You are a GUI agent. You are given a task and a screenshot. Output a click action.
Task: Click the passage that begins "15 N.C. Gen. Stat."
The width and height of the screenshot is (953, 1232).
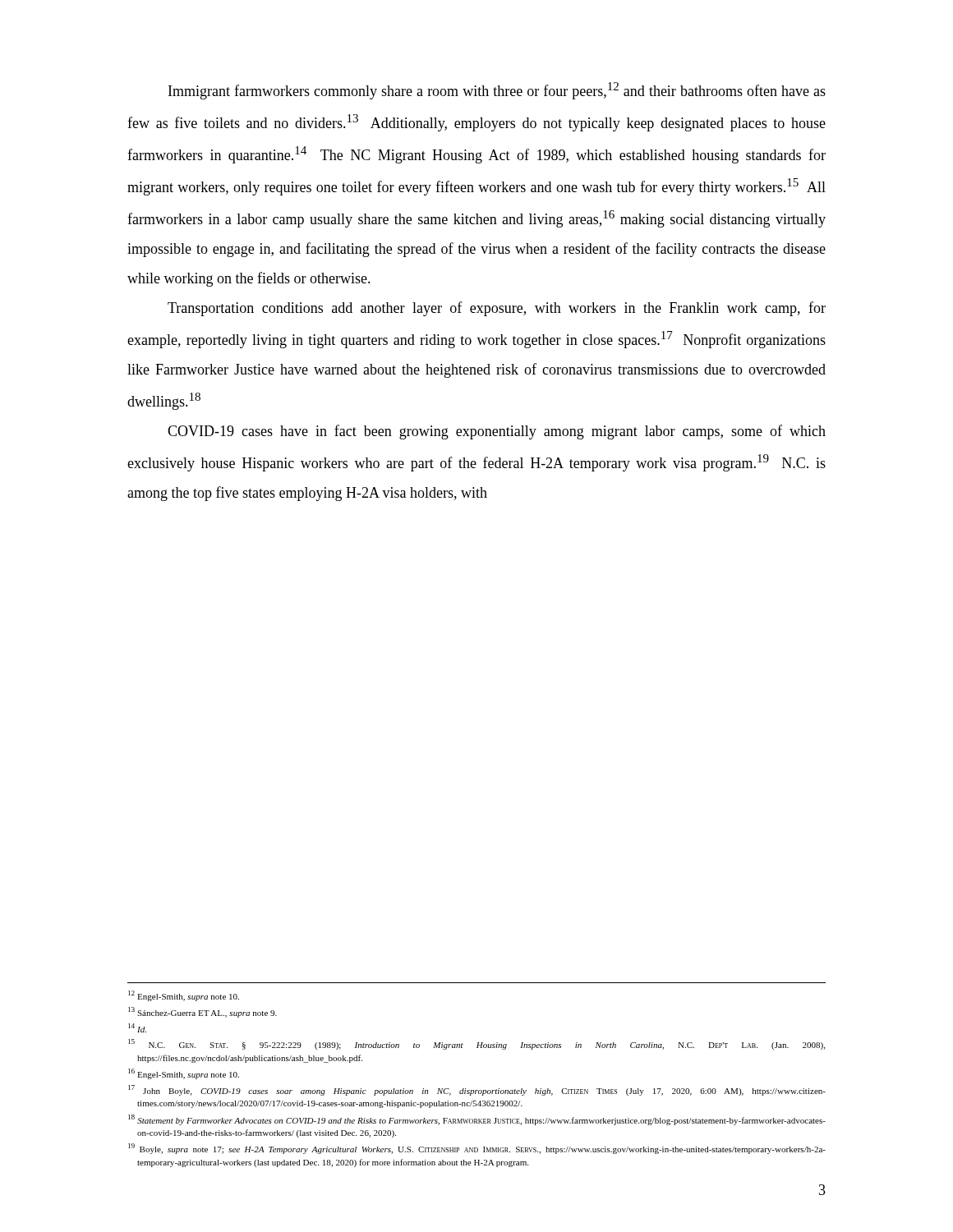(x=476, y=1050)
